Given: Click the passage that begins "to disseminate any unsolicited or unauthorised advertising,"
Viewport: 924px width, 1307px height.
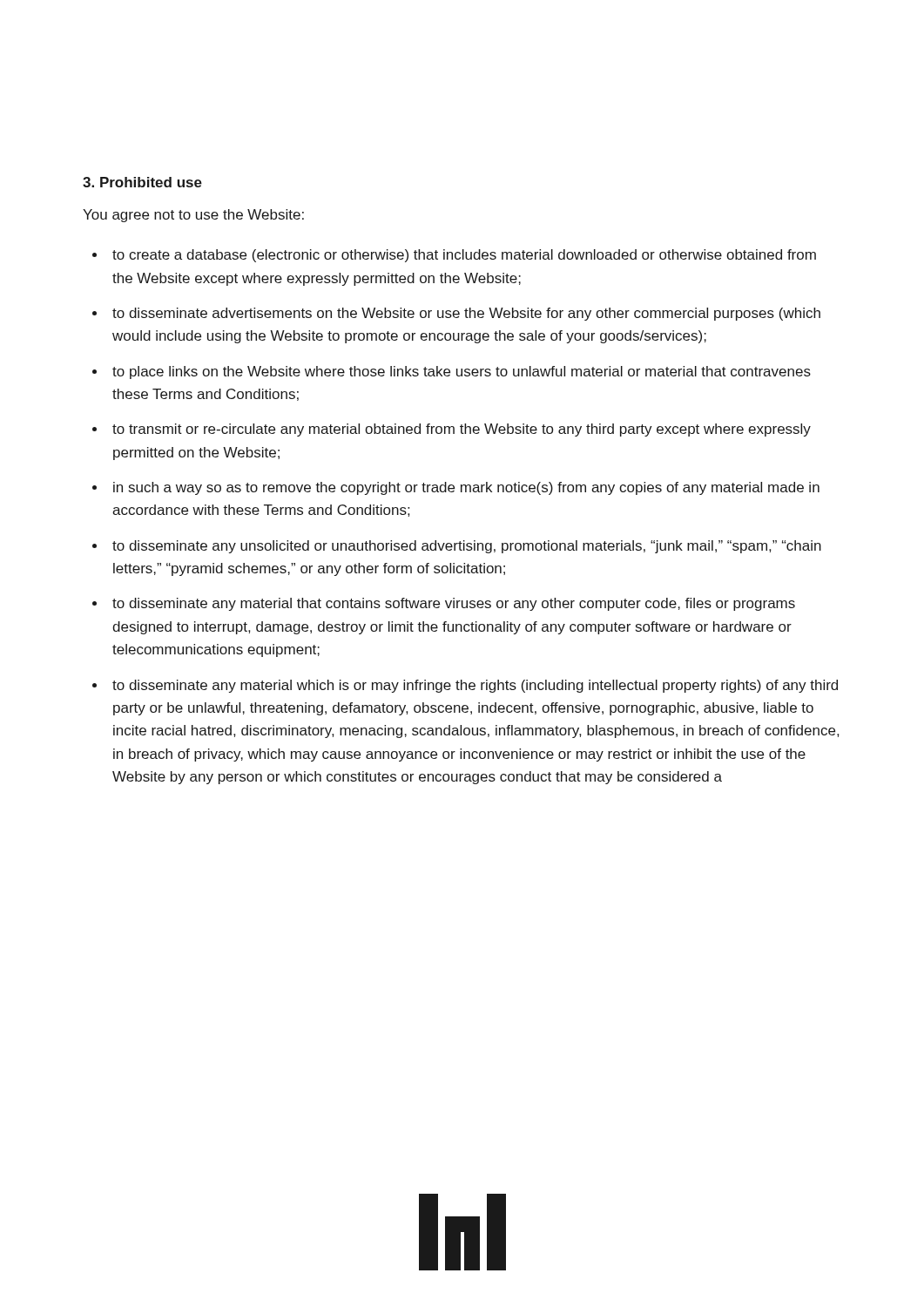Looking at the screenshot, I should (x=467, y=557).
